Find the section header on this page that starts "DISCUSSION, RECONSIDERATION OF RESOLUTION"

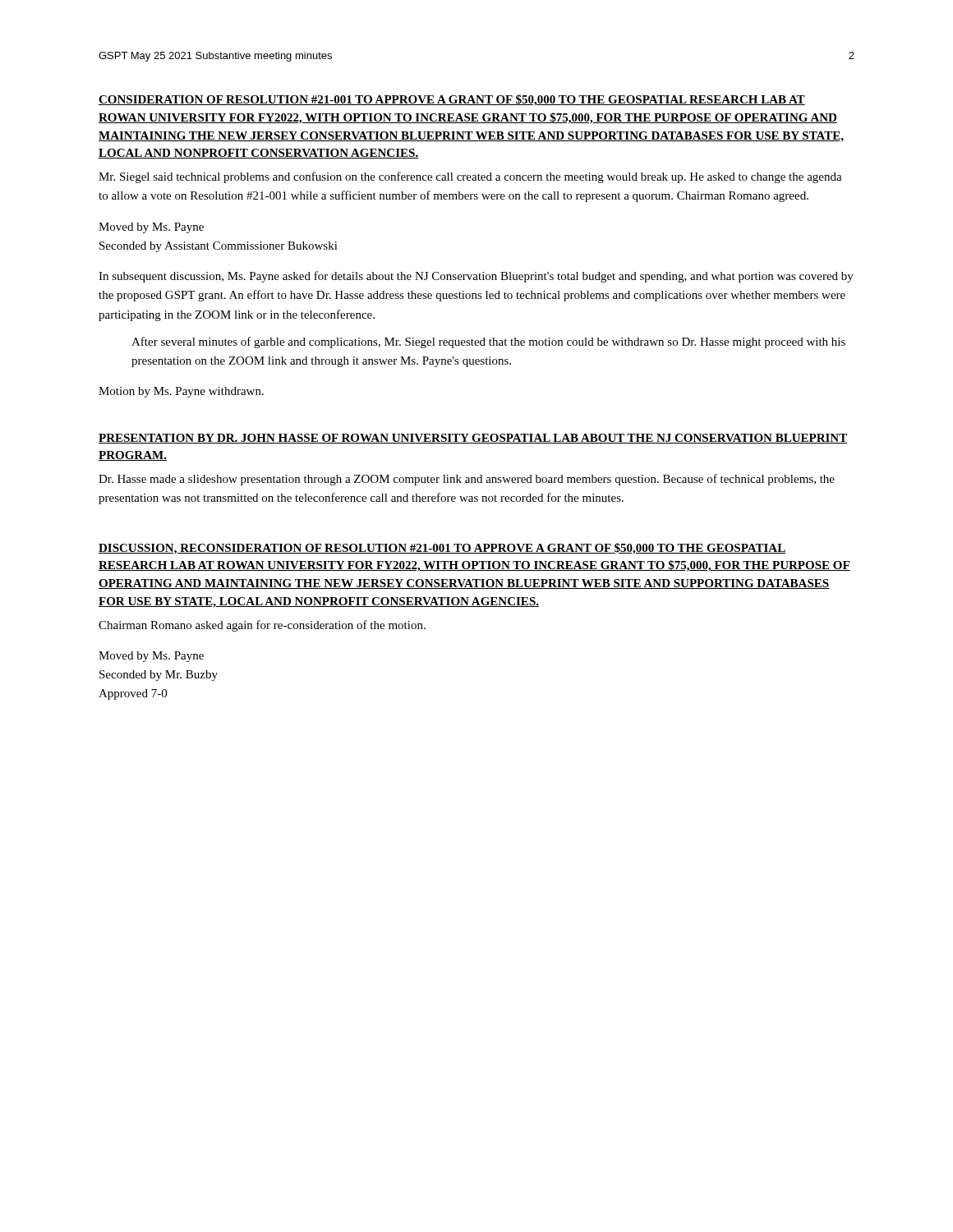pyautogui.click(x=474, y=574)
